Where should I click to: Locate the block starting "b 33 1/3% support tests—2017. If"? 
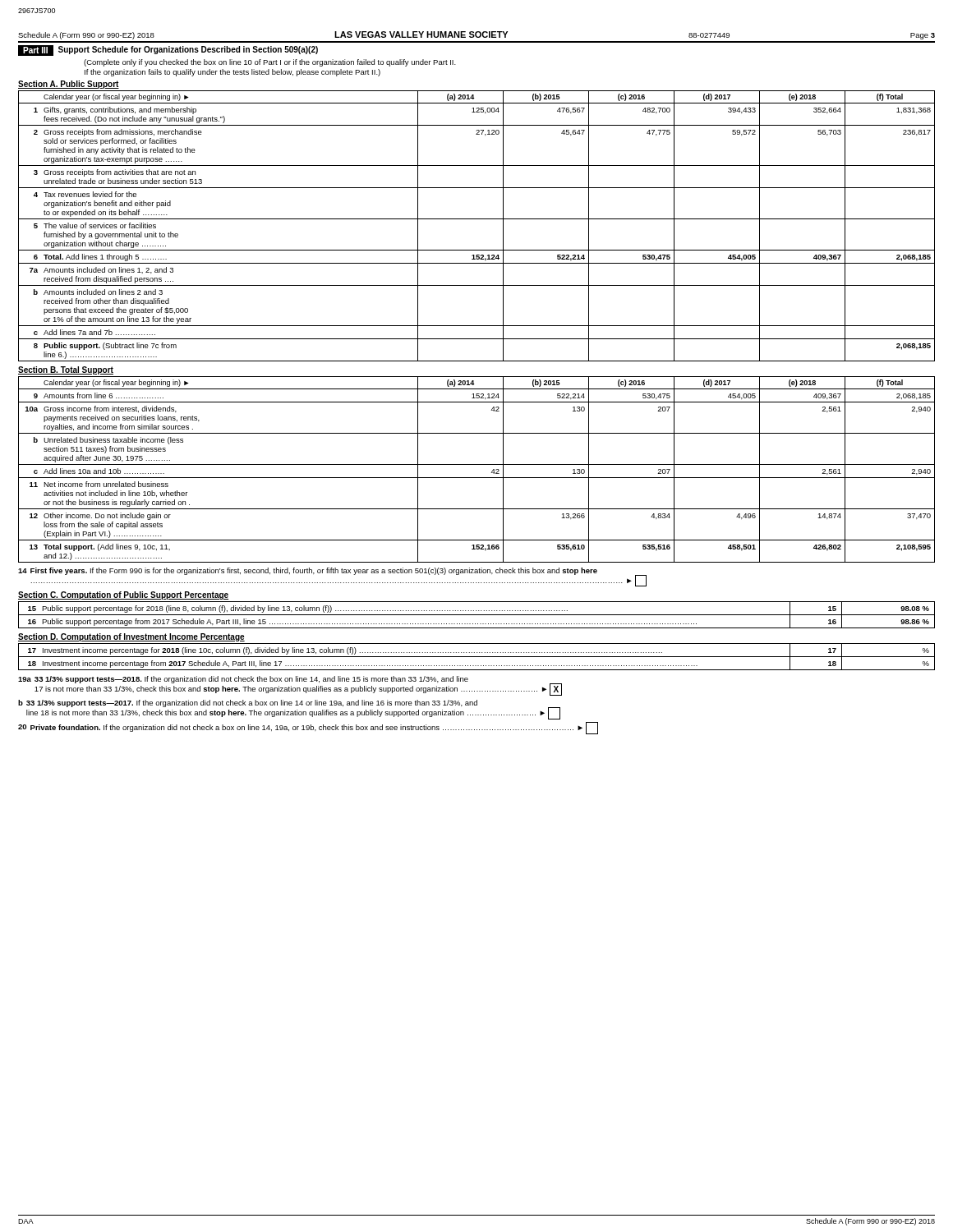pos(289,709)
